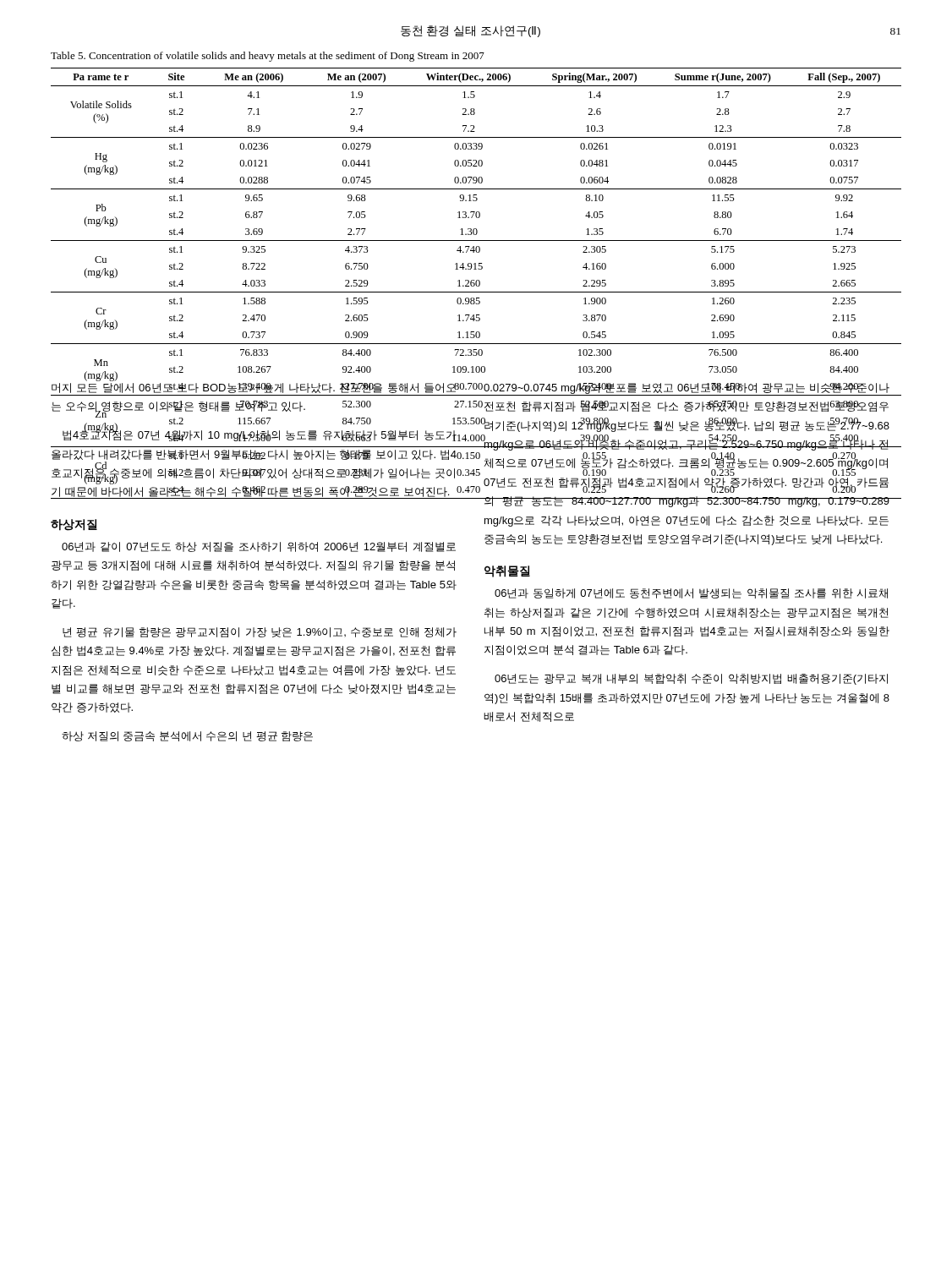Find the text block that reads "머지 모든 달에서 06년도"
The width and height of the screenshot is (952, 1268).
(x=254, y=440)
